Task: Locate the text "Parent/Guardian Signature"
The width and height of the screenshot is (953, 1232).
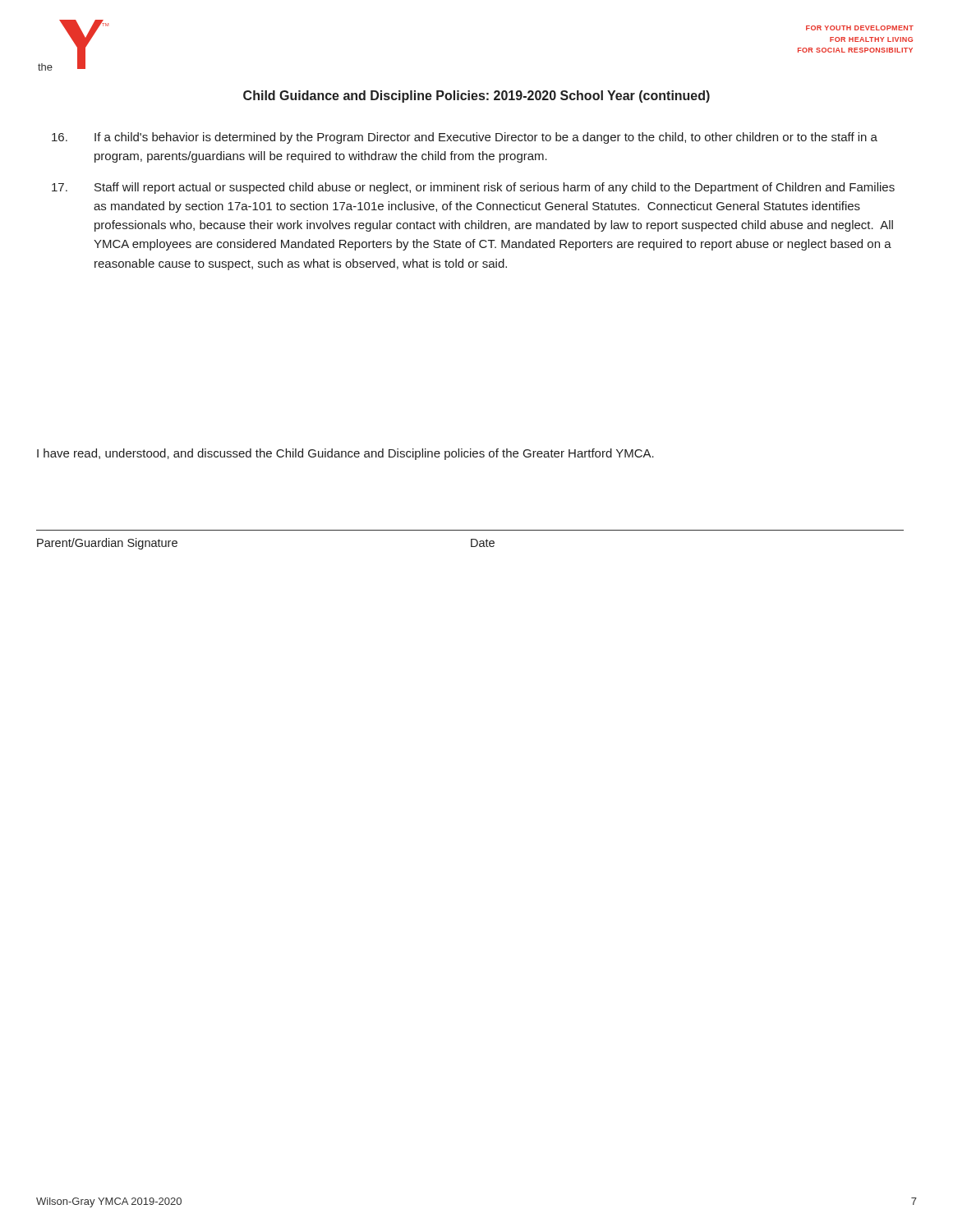Action: point(107,543)
